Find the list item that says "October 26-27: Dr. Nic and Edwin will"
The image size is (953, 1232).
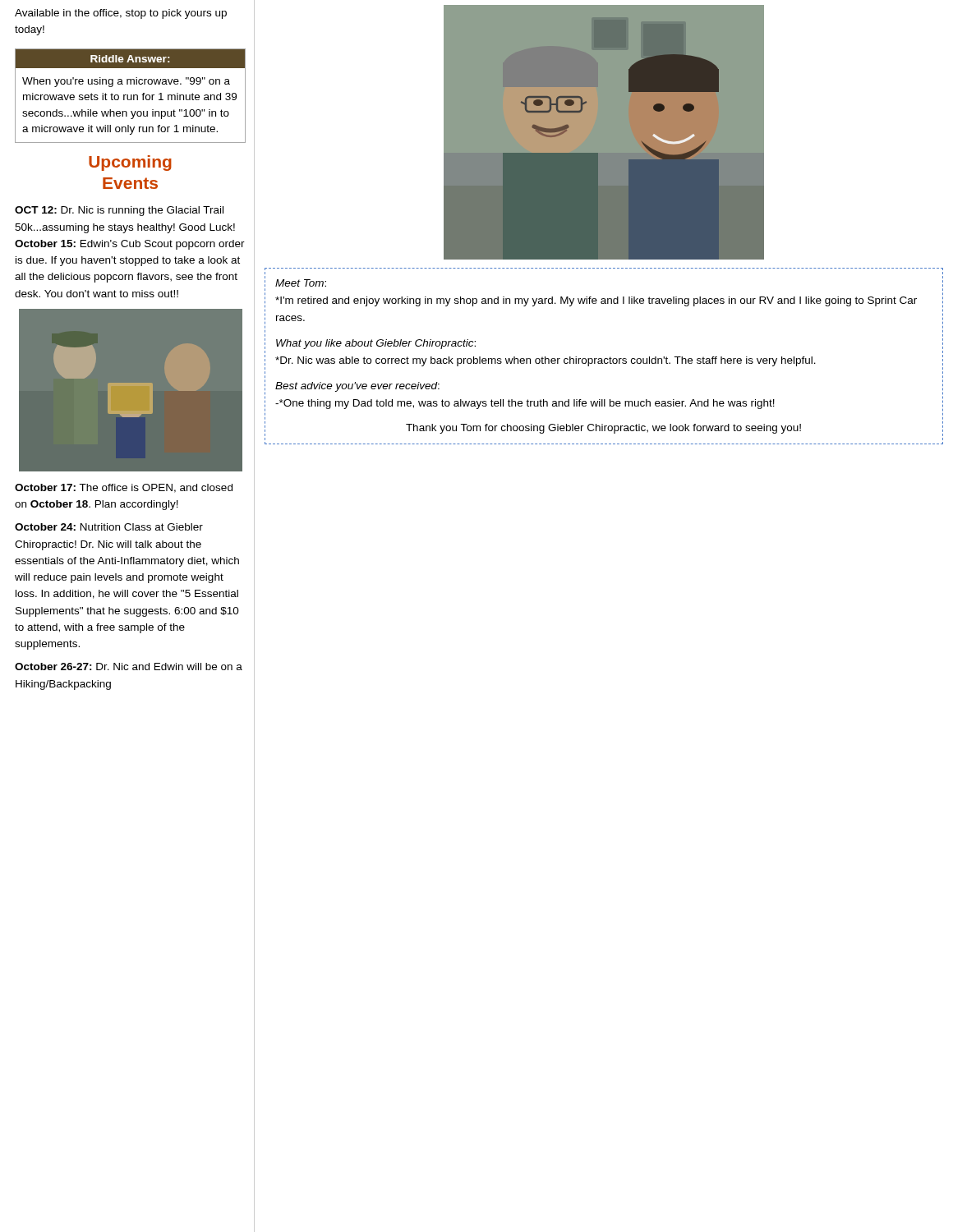(129, 675)
